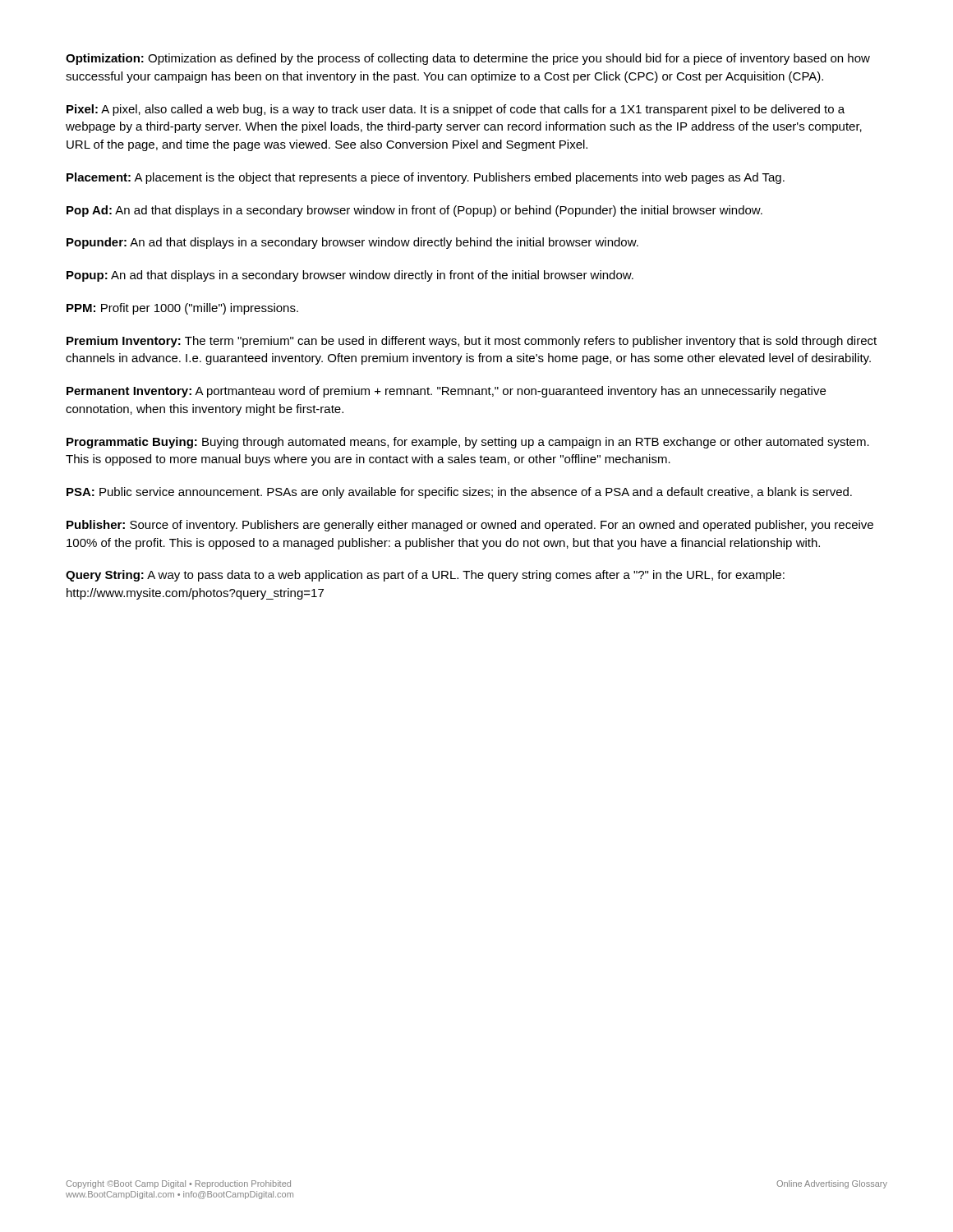Select the passage starting "Pop Ad: An ad"
953x1232 pixels.
415,209
